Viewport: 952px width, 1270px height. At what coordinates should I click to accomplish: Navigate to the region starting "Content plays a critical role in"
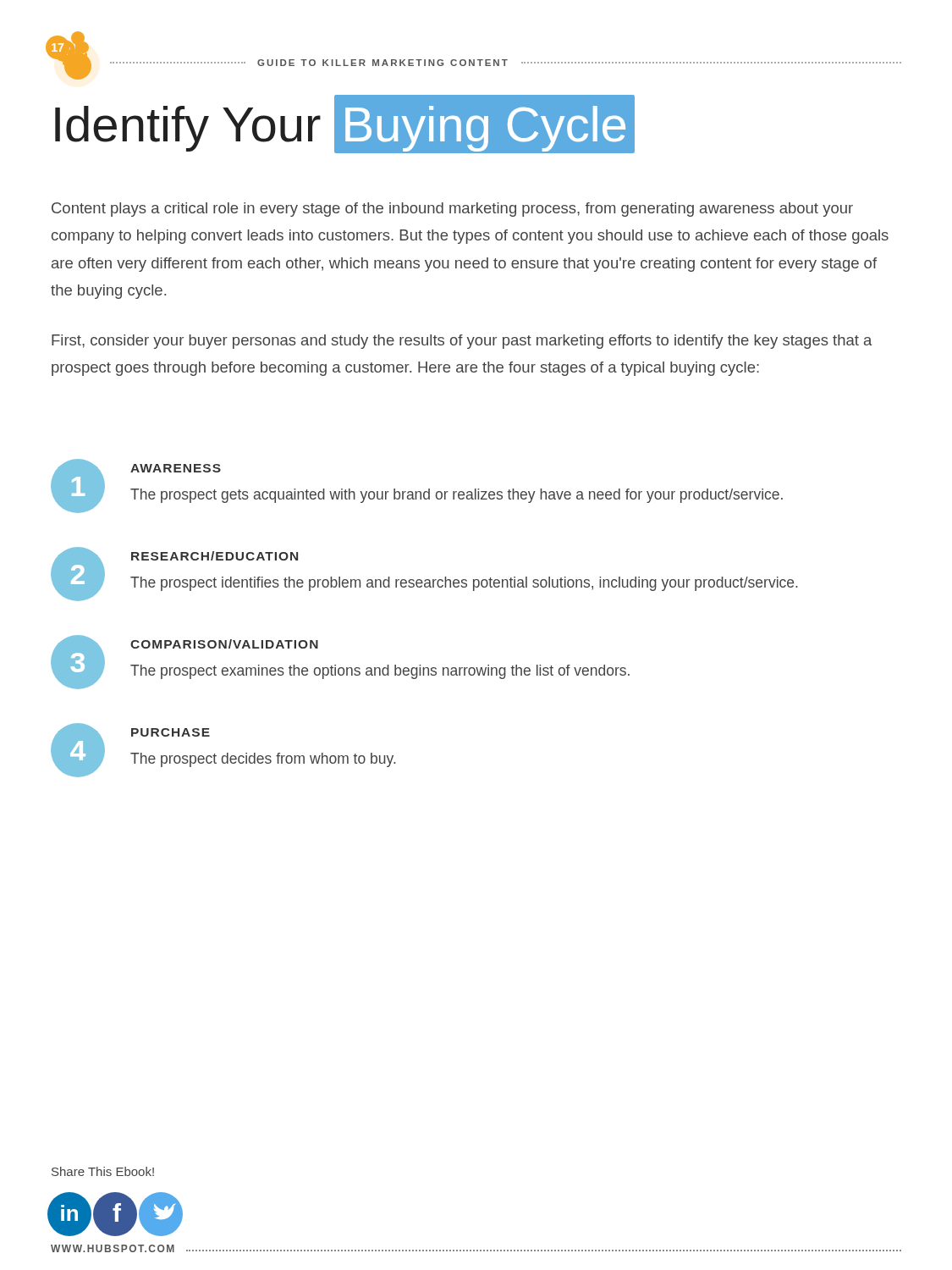[452, 210]
